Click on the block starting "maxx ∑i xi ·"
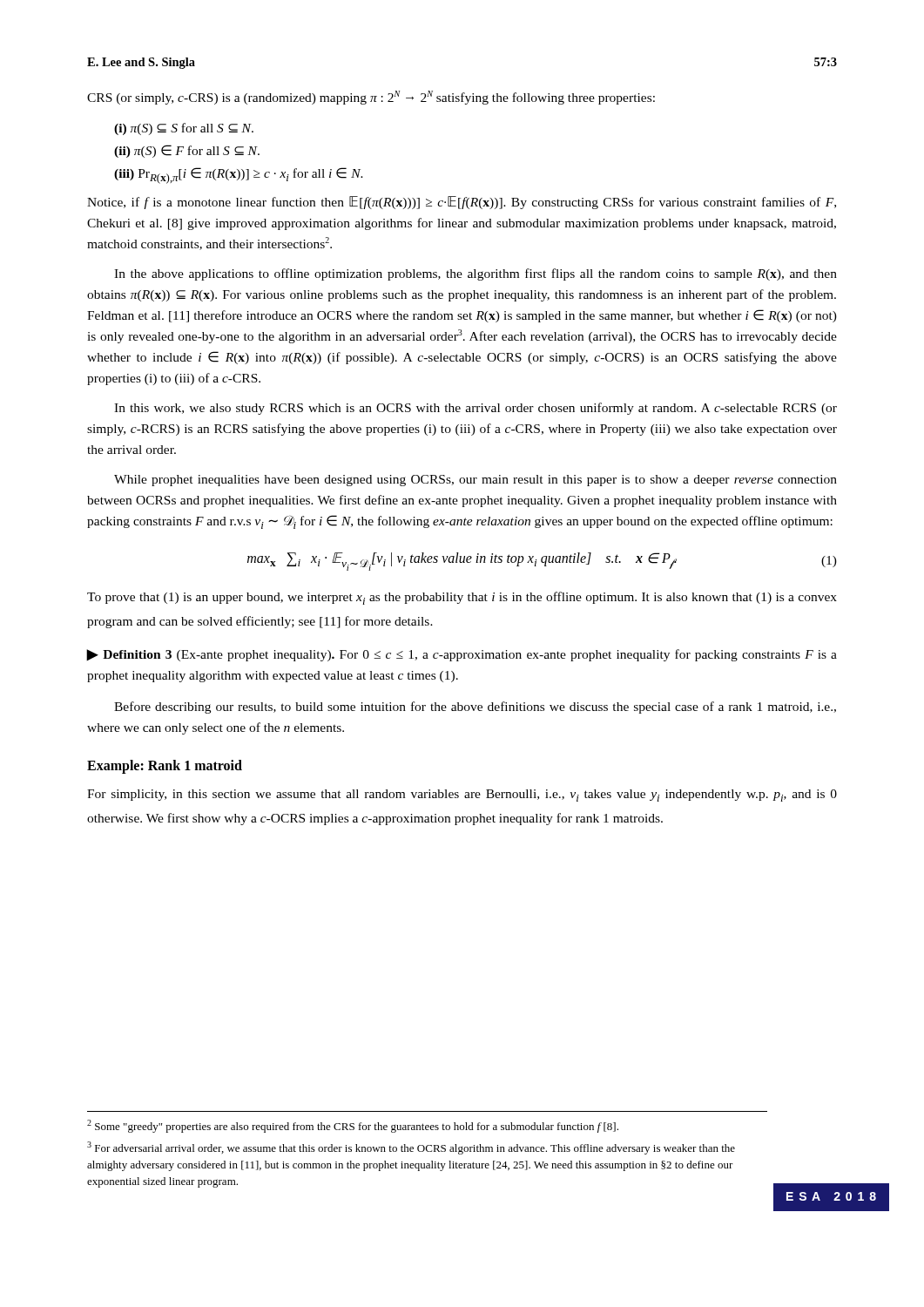 (462, 561)
